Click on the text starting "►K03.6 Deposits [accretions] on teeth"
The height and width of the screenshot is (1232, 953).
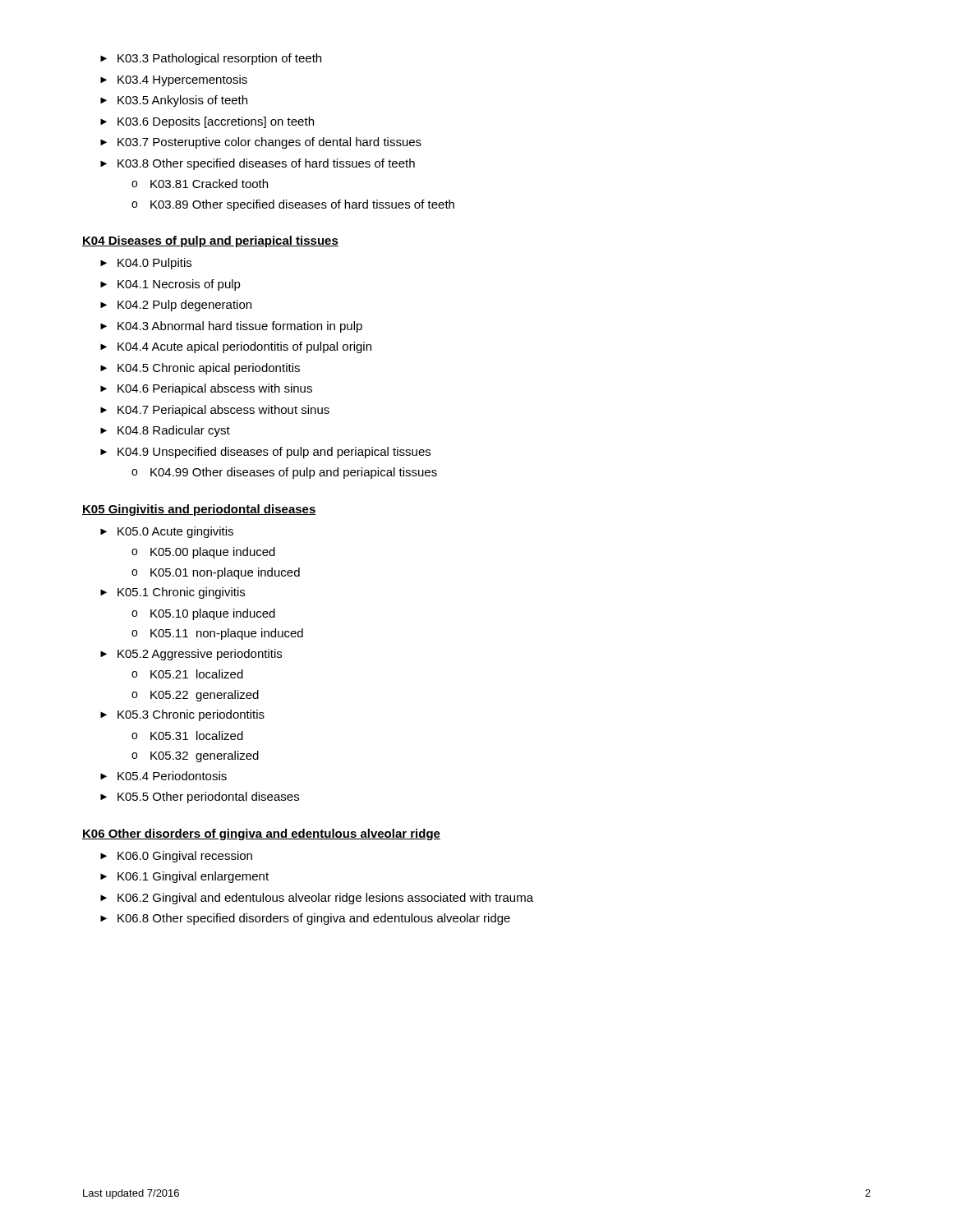pos(207,122)
